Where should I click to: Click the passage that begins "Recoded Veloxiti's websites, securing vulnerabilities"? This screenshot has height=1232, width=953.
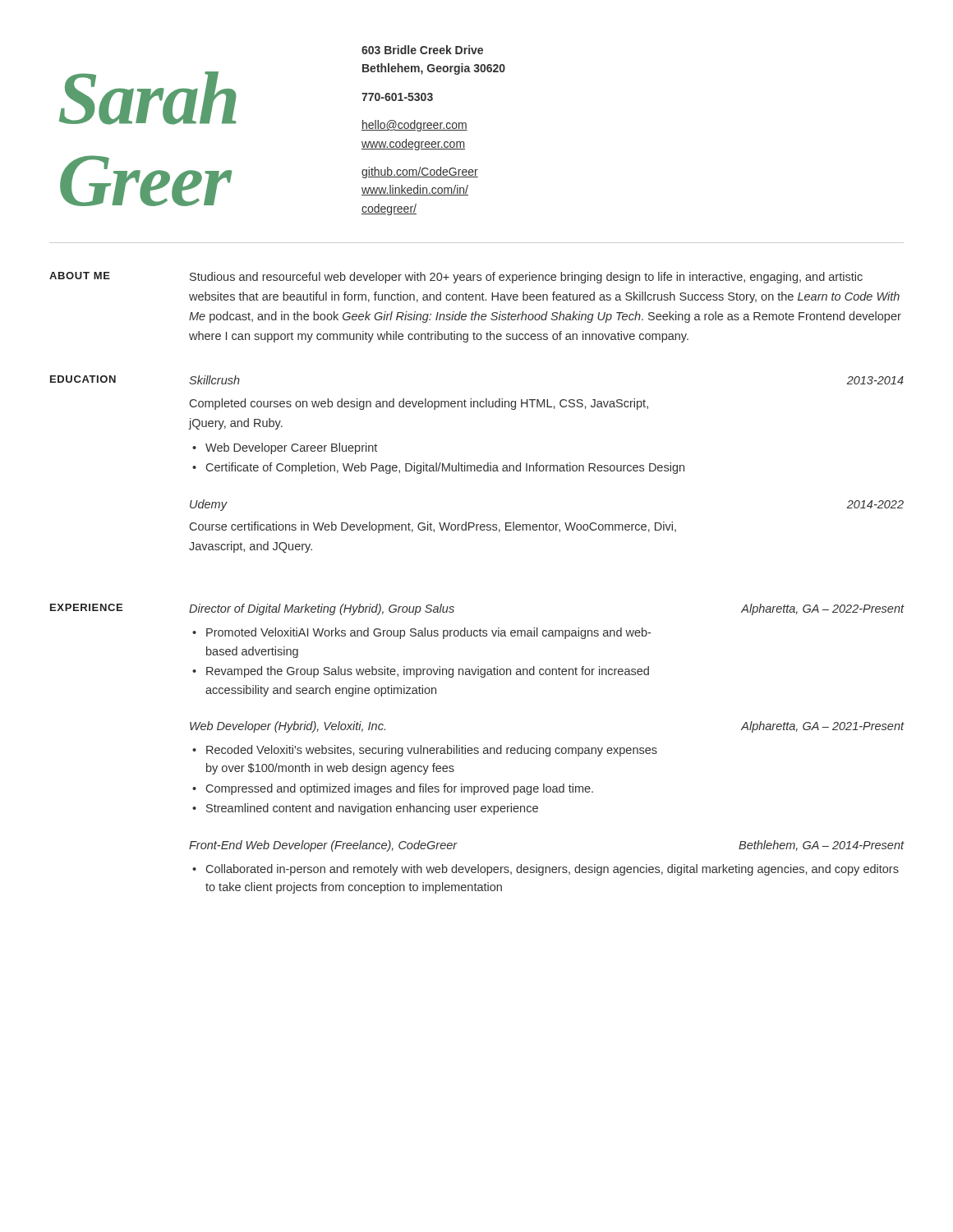[431, 759]
